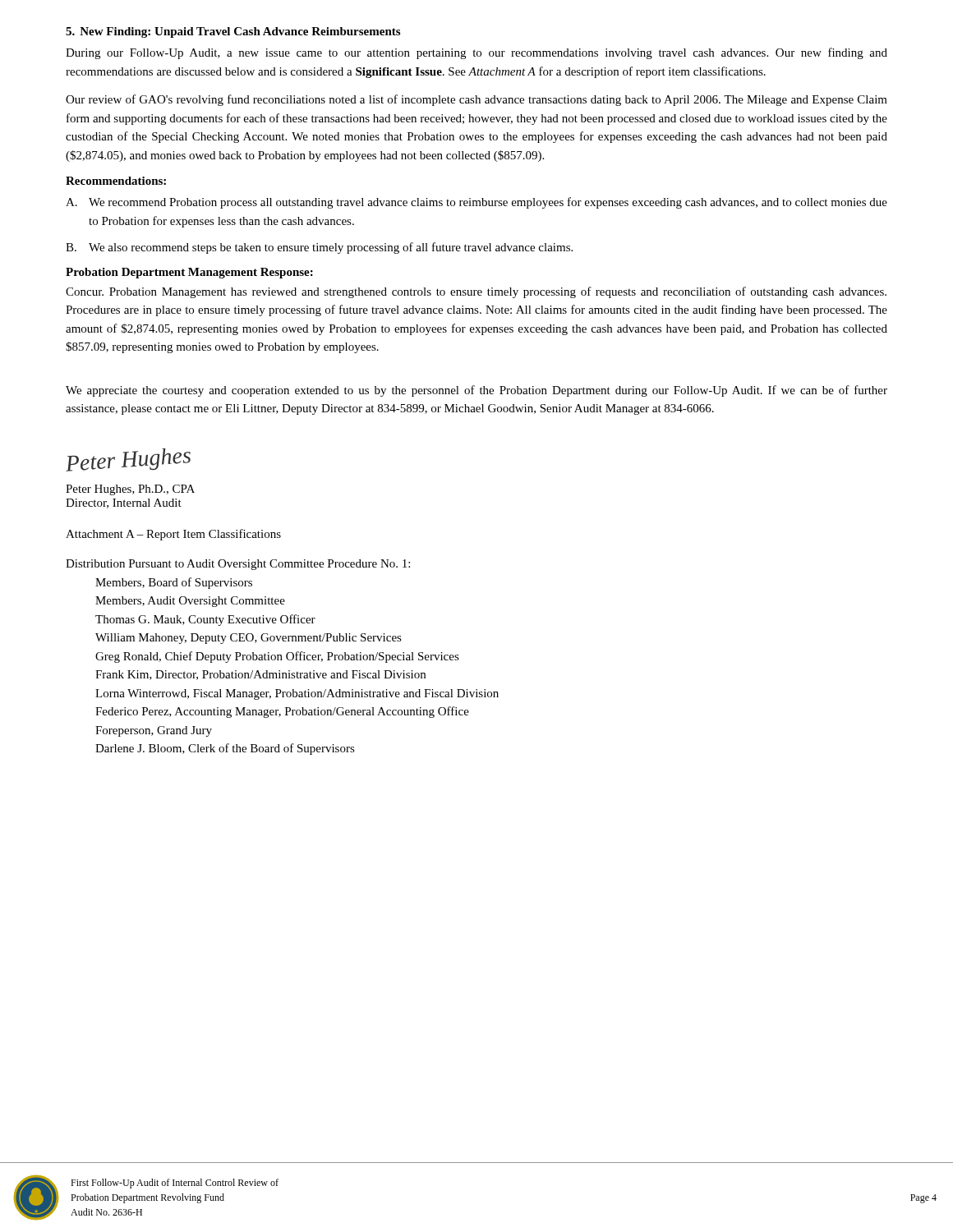Navigate to the region starting "Concur. Probation Management has reviewed and"
The image size is (953, 1232).
tap(476, 319)
